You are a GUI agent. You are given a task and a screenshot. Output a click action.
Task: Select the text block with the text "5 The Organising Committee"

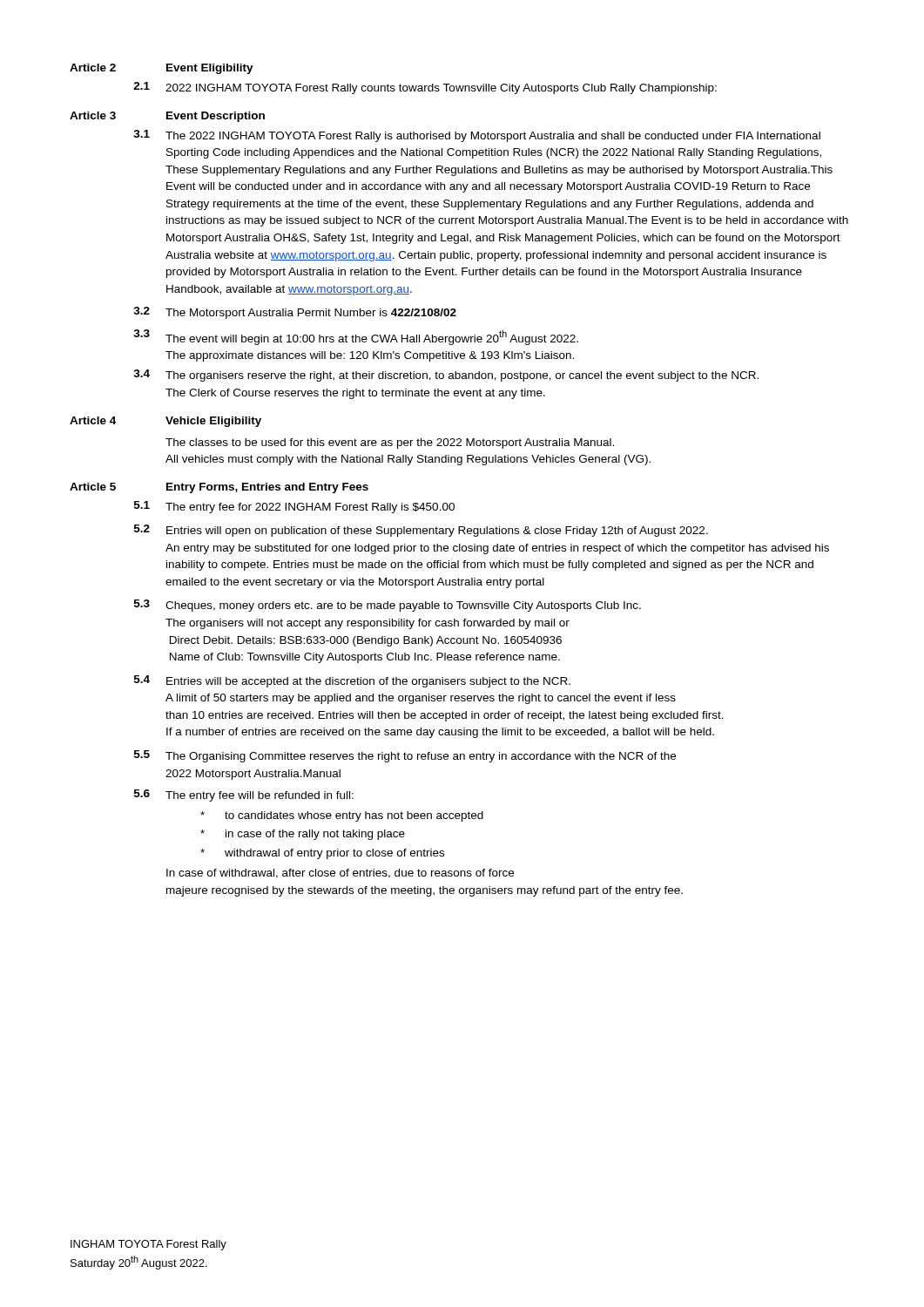coord(462,765)
